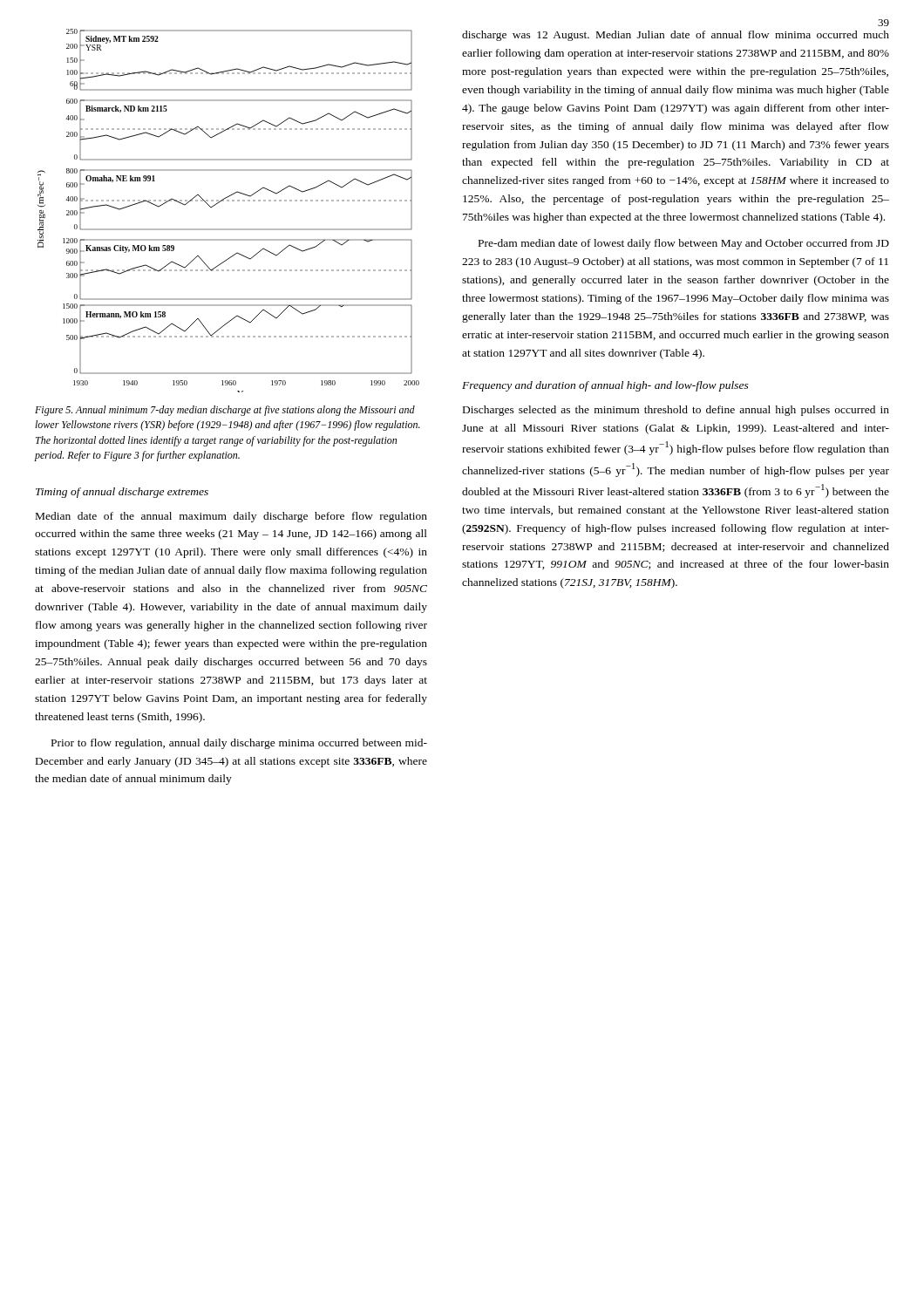Viewport: 924px width, 1308px height.
Task: Select the region starting "discharge was 12 August. Median Julian"
Action: [x=676, y=194]
